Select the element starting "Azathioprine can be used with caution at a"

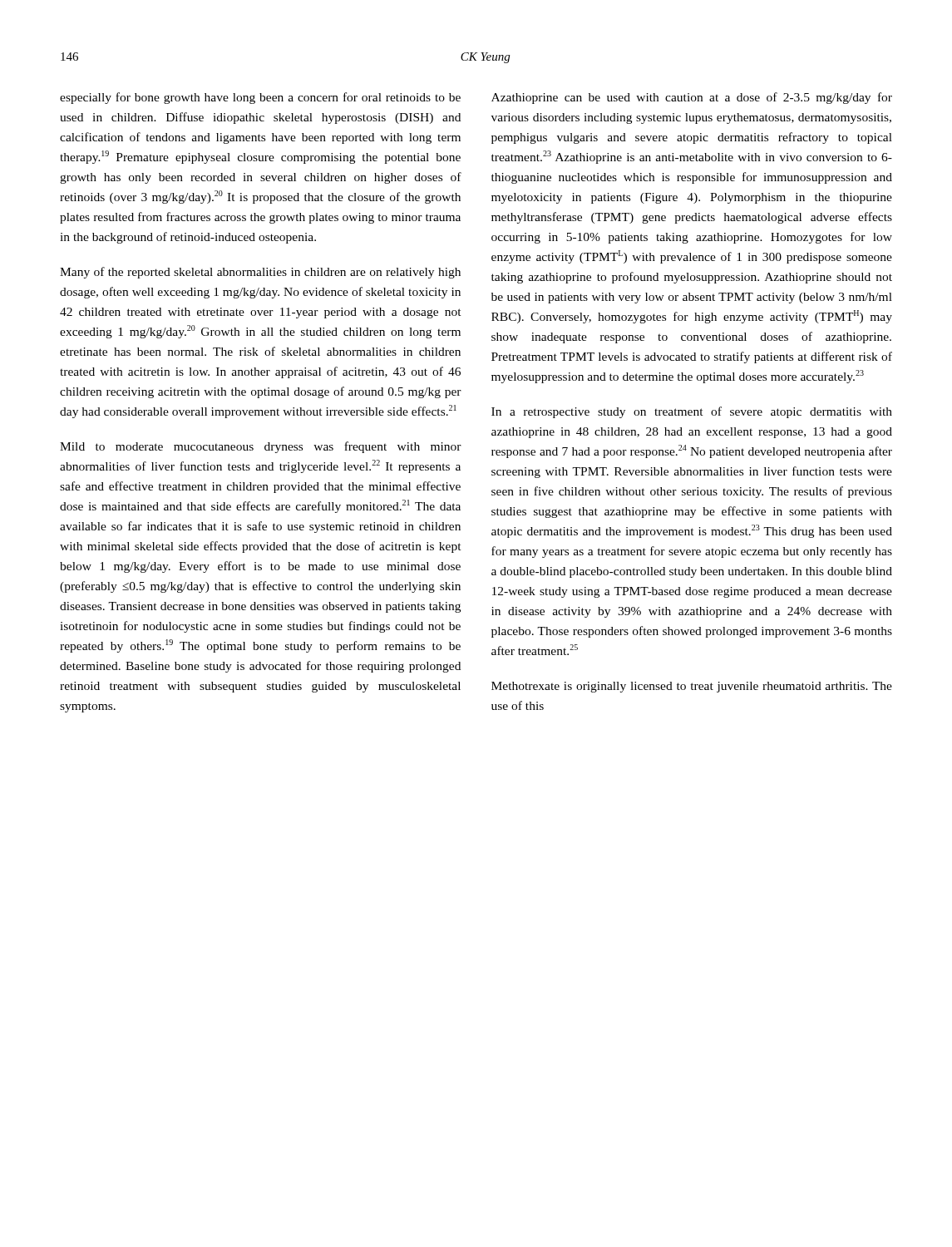(692, 237)
